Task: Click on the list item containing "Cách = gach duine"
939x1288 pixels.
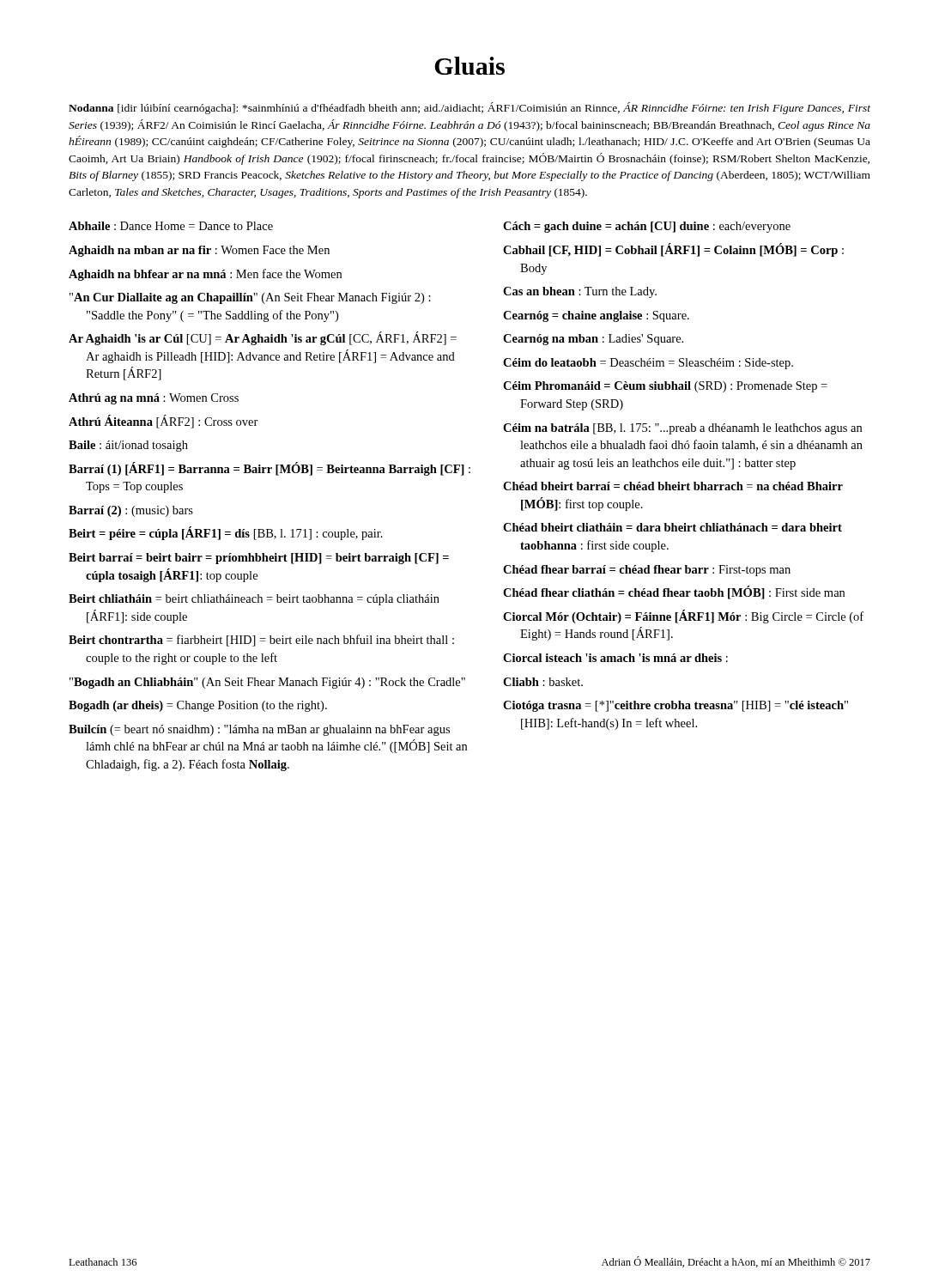Action: [647, 226]
